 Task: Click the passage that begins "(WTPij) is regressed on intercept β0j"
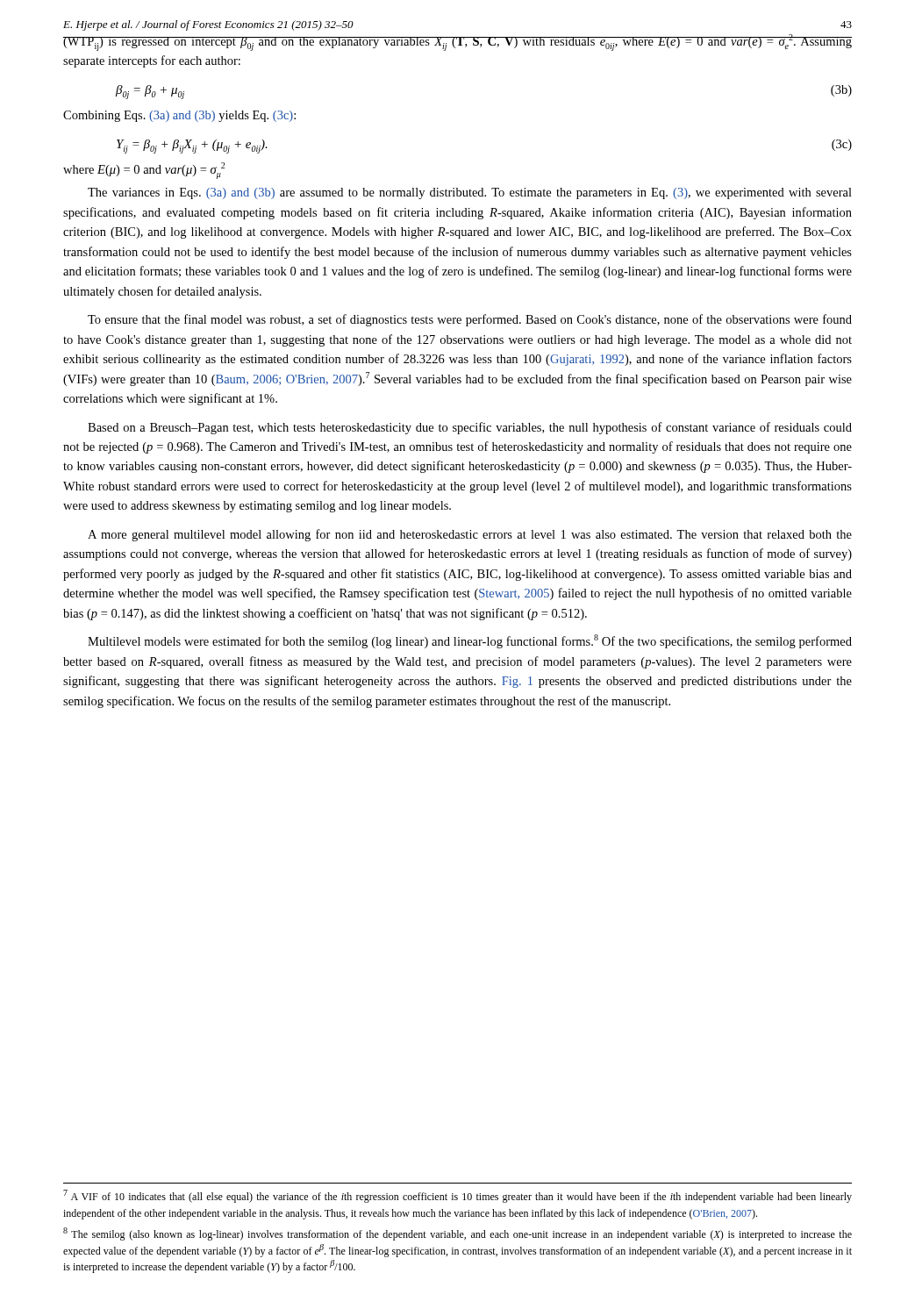tap(458, 50)
